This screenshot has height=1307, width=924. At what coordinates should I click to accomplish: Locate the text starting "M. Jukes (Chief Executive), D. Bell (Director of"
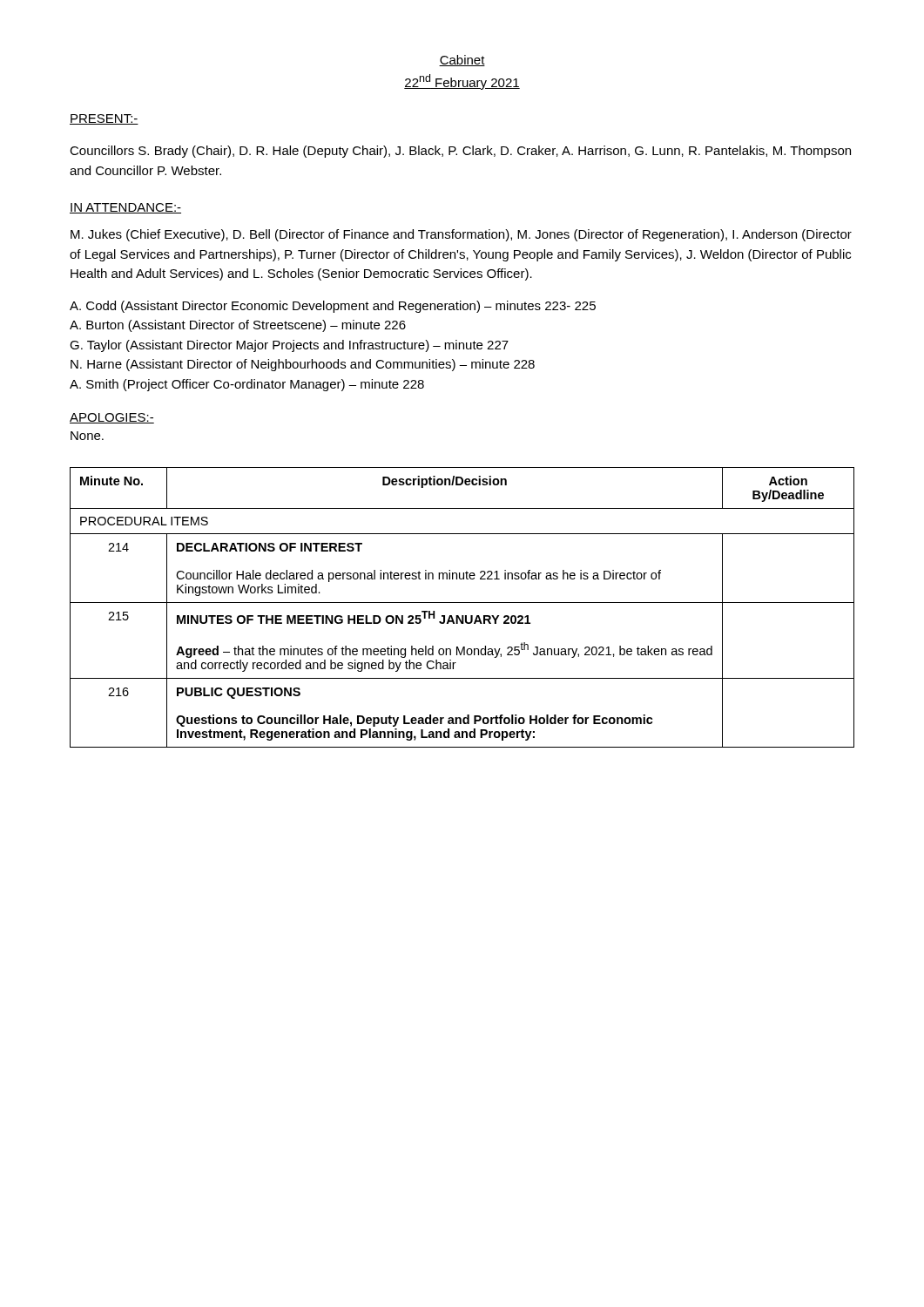[461, 254]
